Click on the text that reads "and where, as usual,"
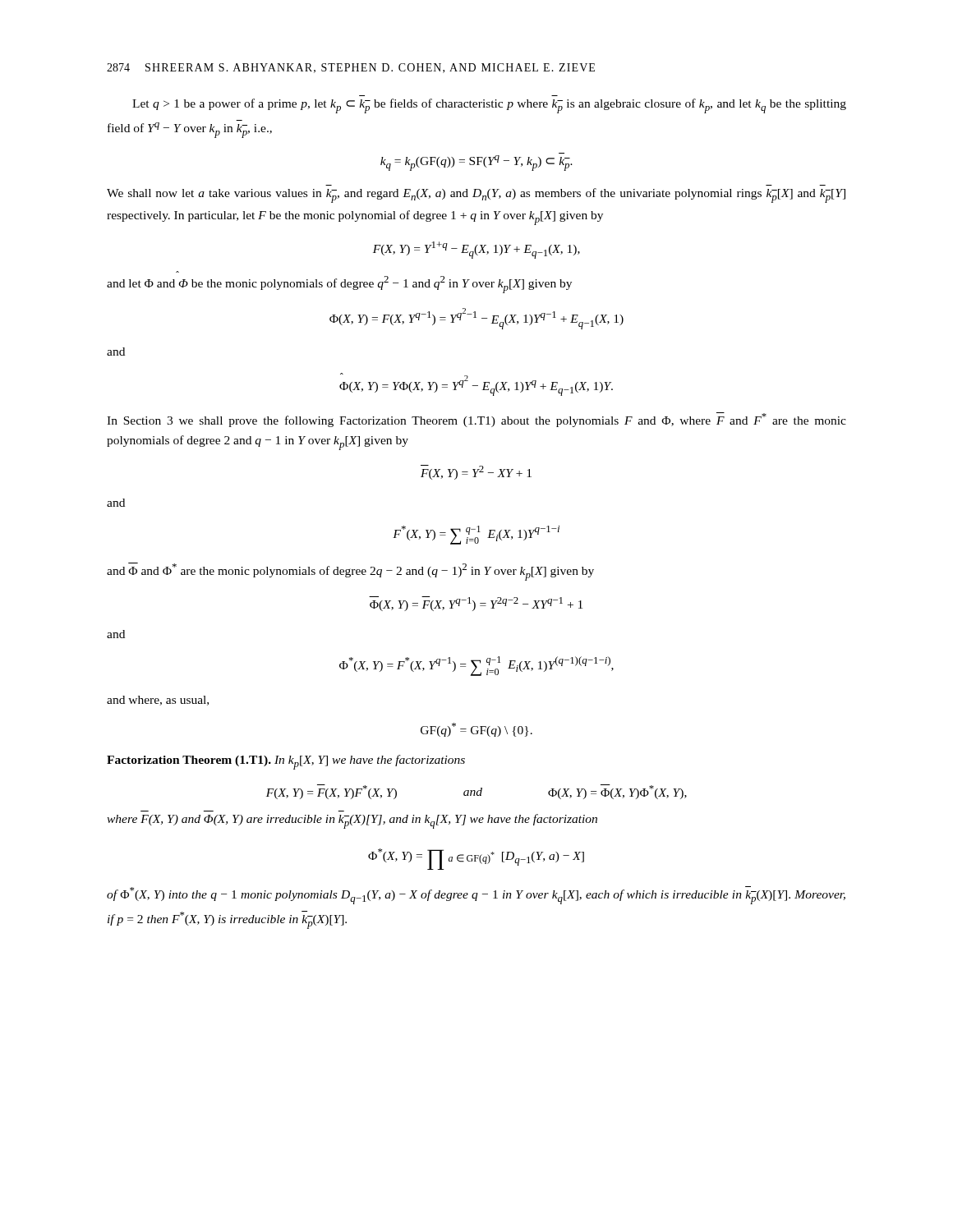 click(x=158, y=701)
